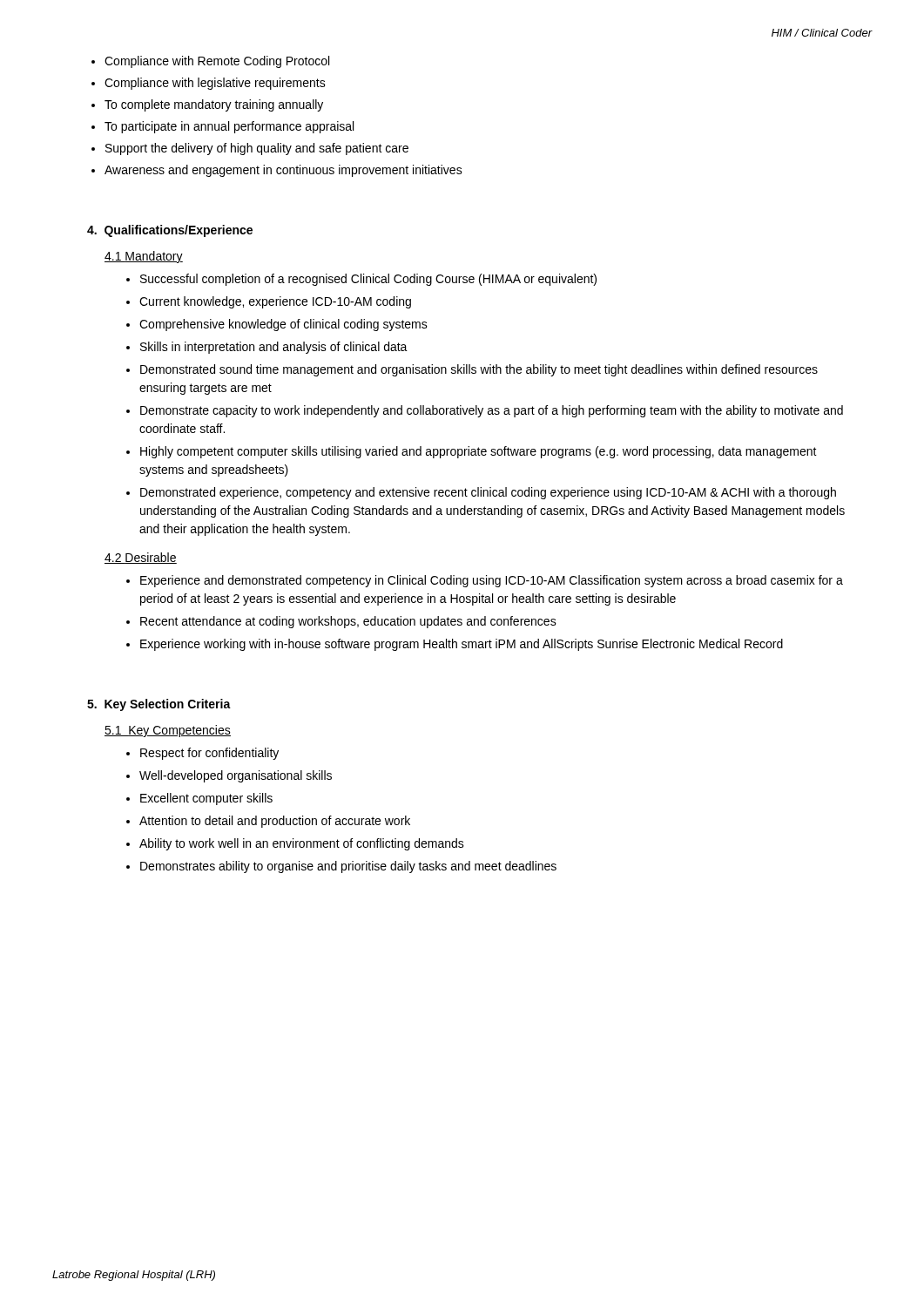Locate the list item containing "Experience and demonstrated competency in Clinical Coding"
This screenshot has width=924, height=1307.
coord(497,613)
